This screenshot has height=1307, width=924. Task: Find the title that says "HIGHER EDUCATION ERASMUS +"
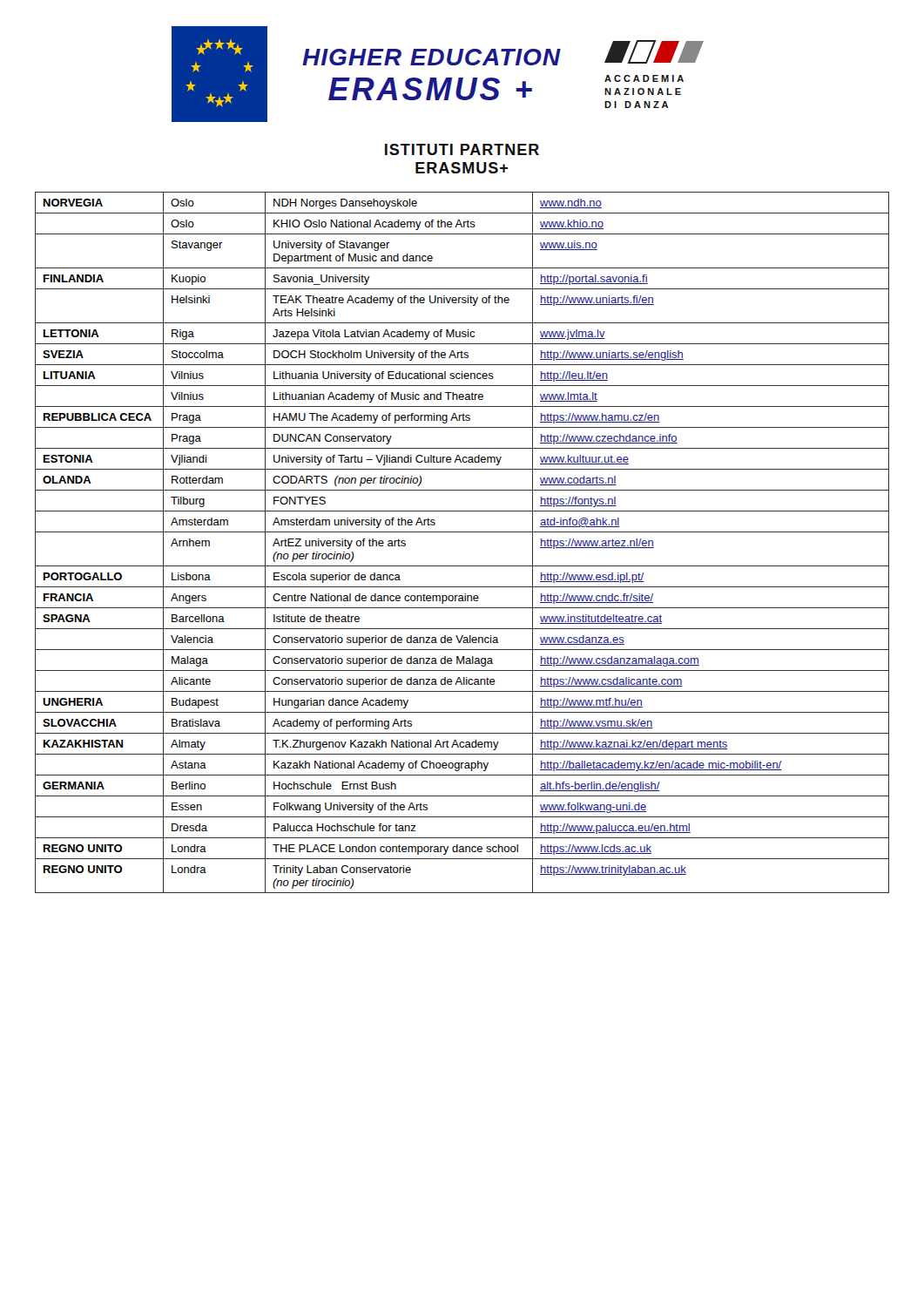coord(432,76)
